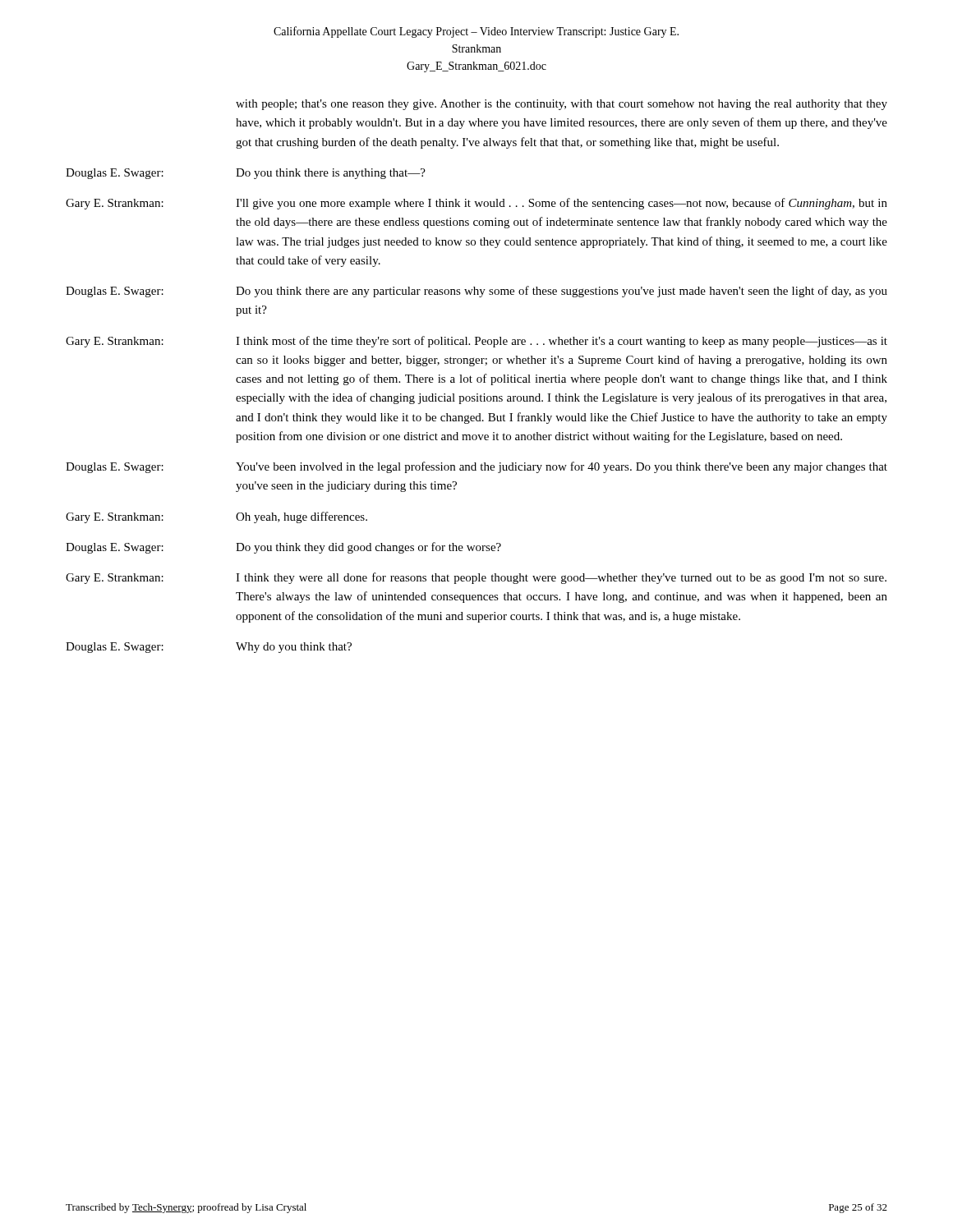The height and width of the screenshot is (1232, 953).
Task: Select the block starting "Douglas E. Swager: Do you think there are"
Action: [x=476, y=301]
